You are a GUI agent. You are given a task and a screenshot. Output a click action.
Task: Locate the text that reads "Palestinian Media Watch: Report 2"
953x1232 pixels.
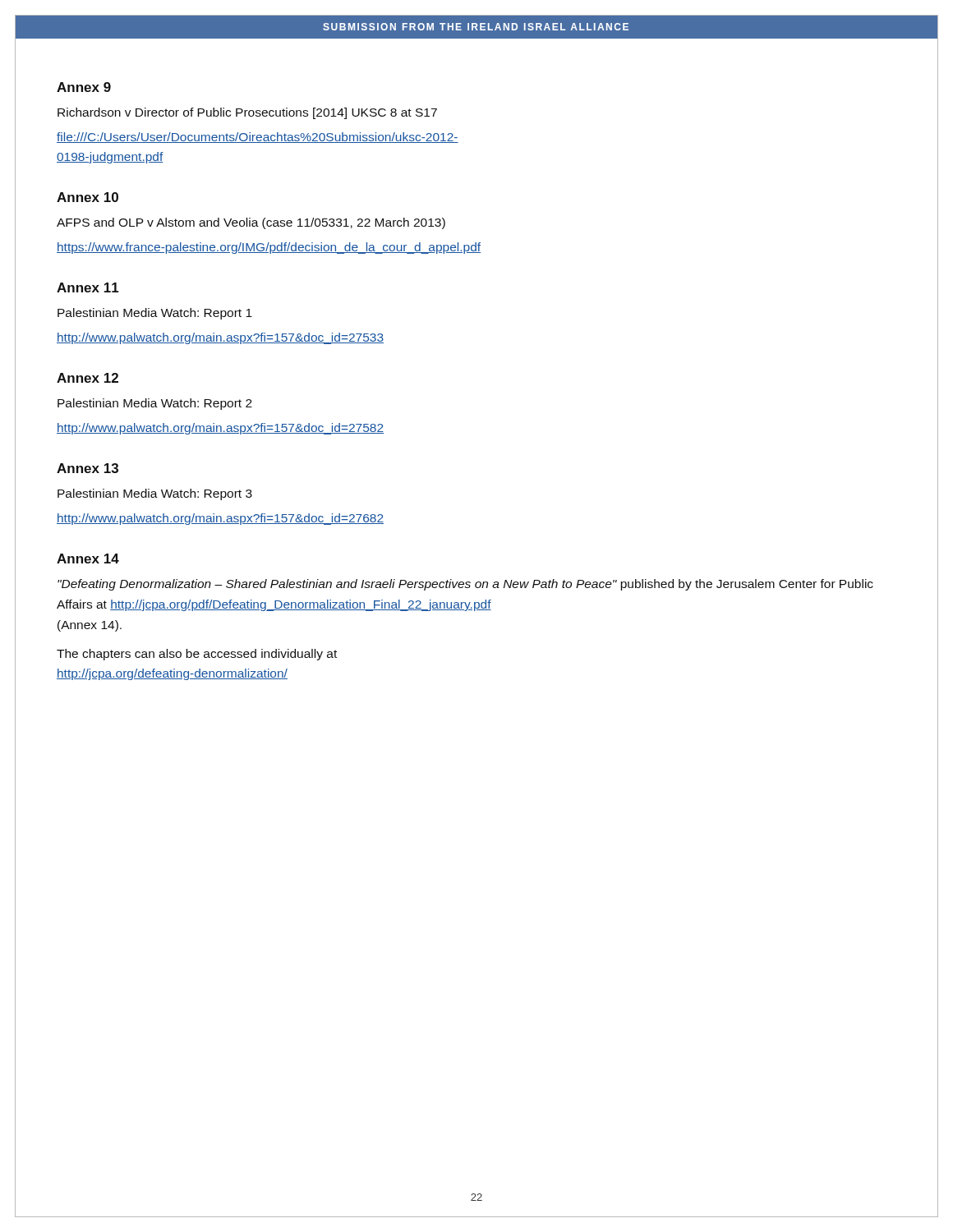click(x=154, y=403)
